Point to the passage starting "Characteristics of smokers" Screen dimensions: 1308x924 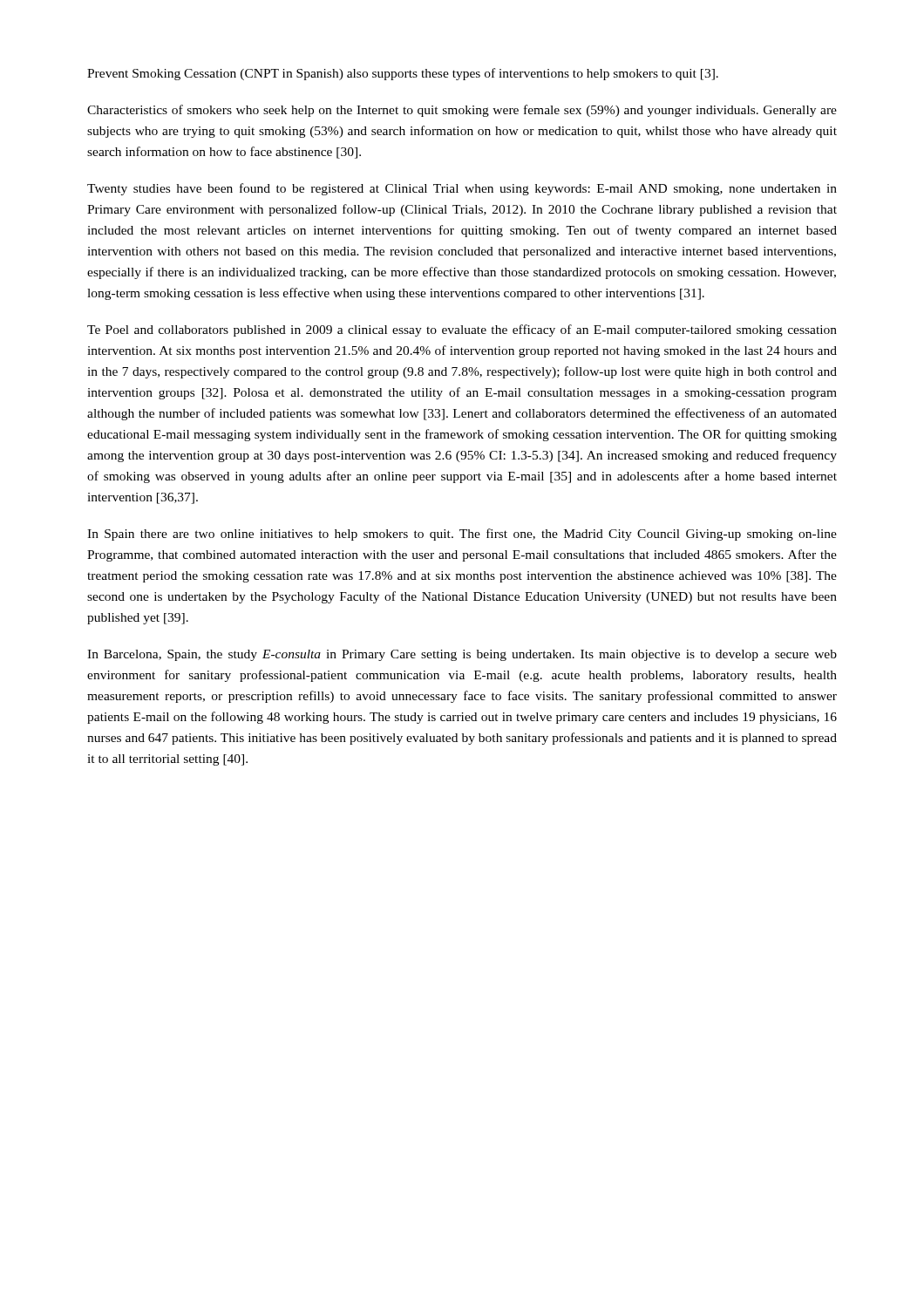(462, 130)
